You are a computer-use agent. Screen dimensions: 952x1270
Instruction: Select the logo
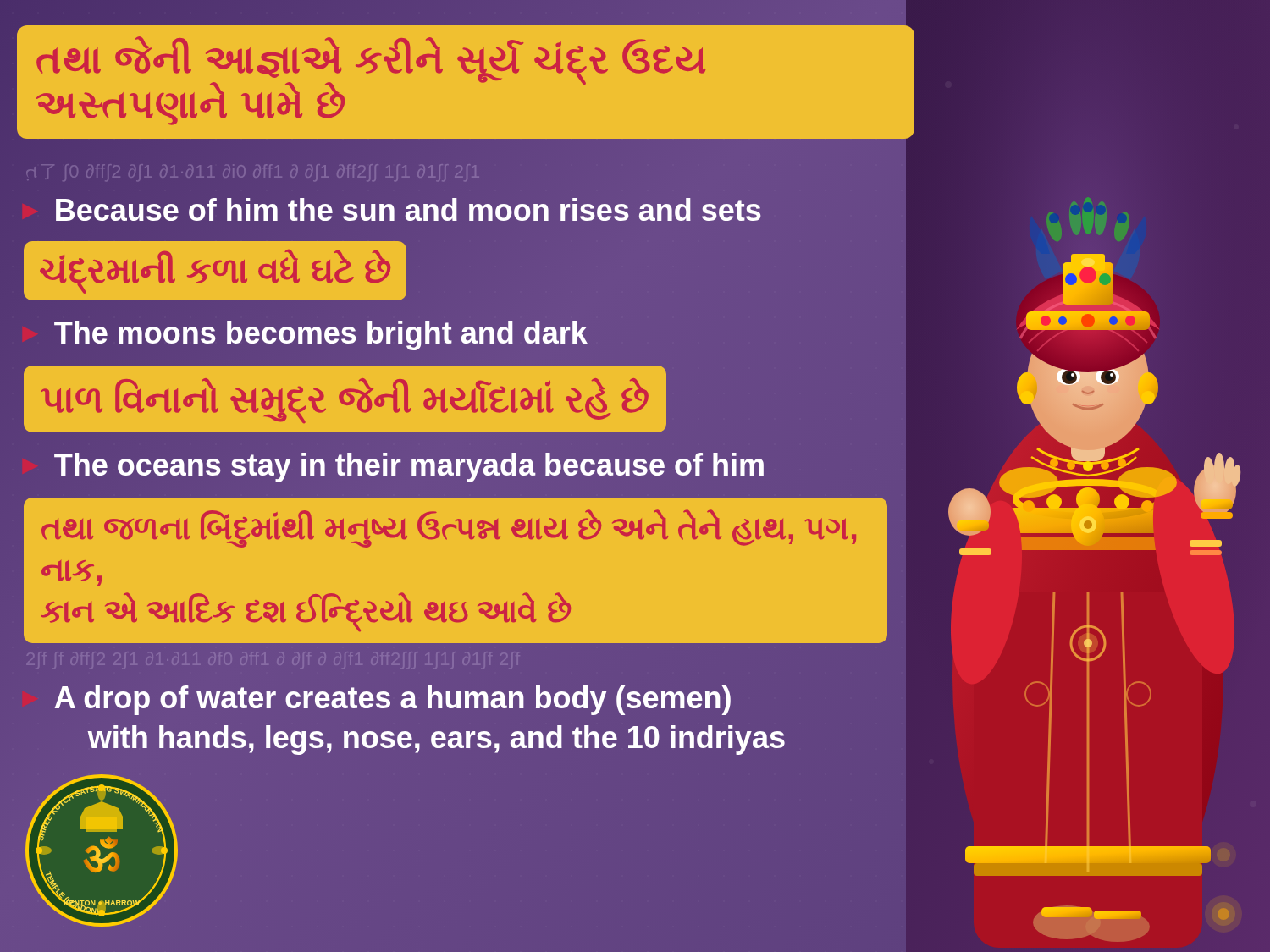(x=102, y=850)
